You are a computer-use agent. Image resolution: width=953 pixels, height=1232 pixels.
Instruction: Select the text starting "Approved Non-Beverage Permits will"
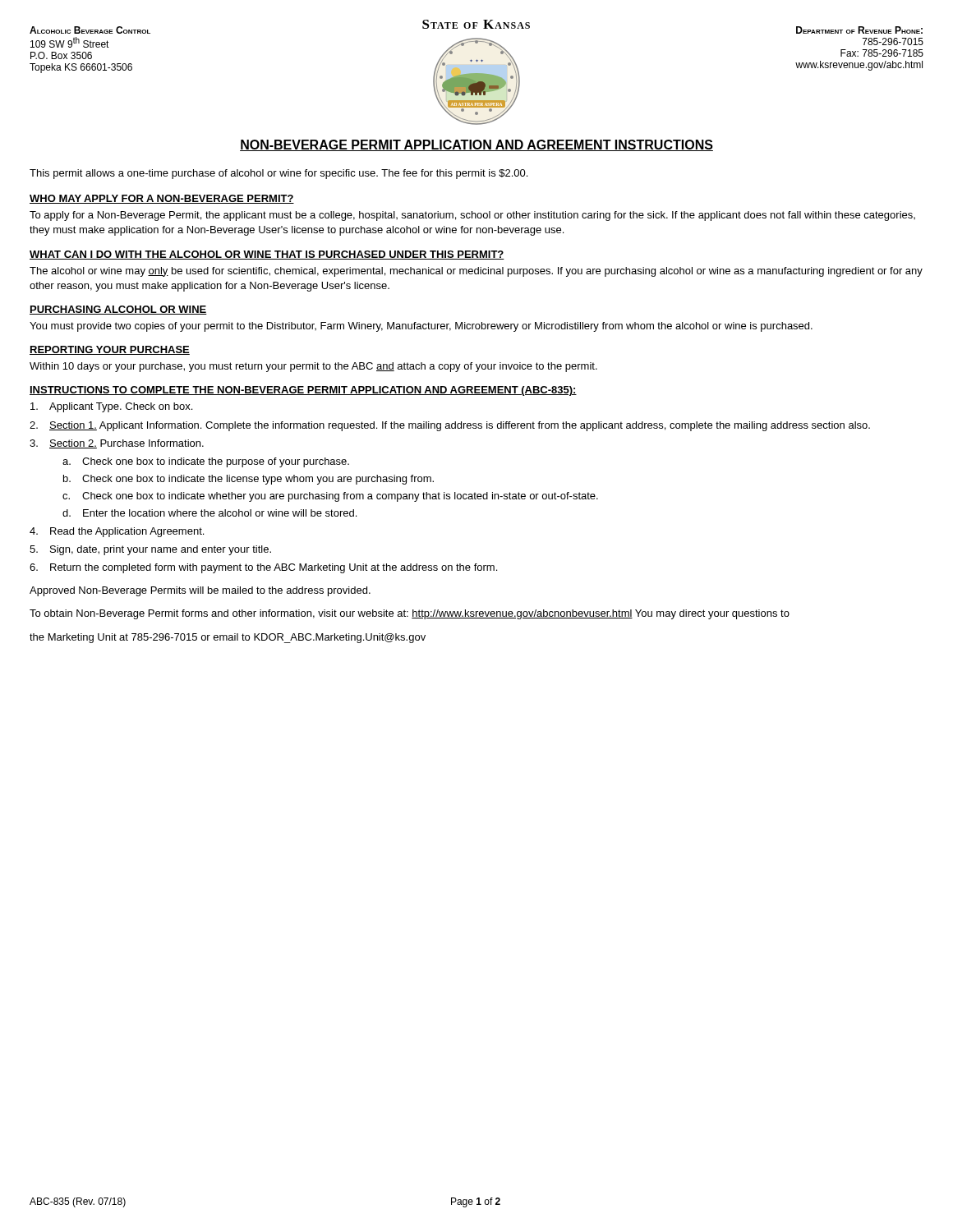pos(200,590)
